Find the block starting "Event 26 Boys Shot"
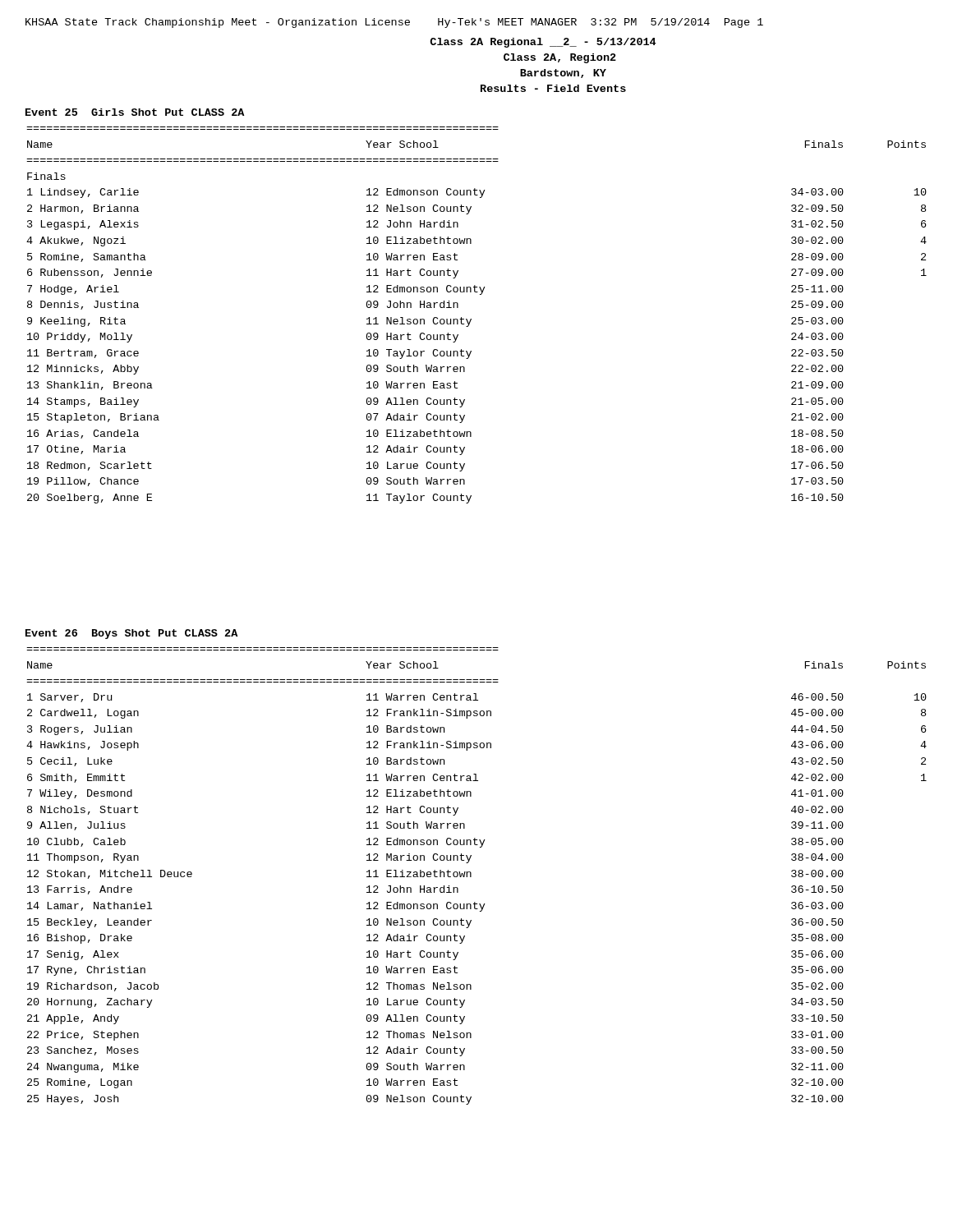 pyautogui.click(x=131, y=634)
